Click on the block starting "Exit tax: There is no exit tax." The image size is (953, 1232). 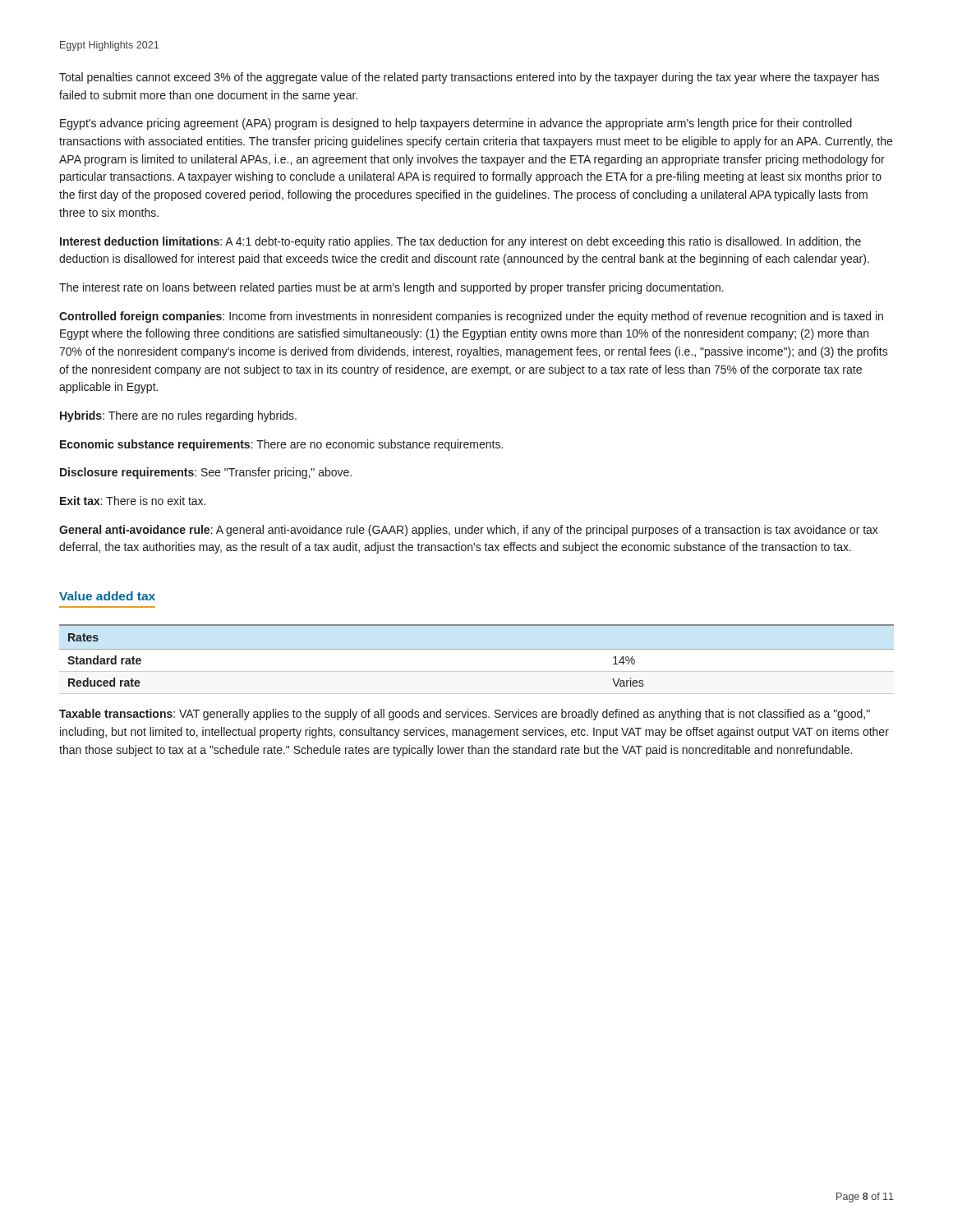[133, 501]
